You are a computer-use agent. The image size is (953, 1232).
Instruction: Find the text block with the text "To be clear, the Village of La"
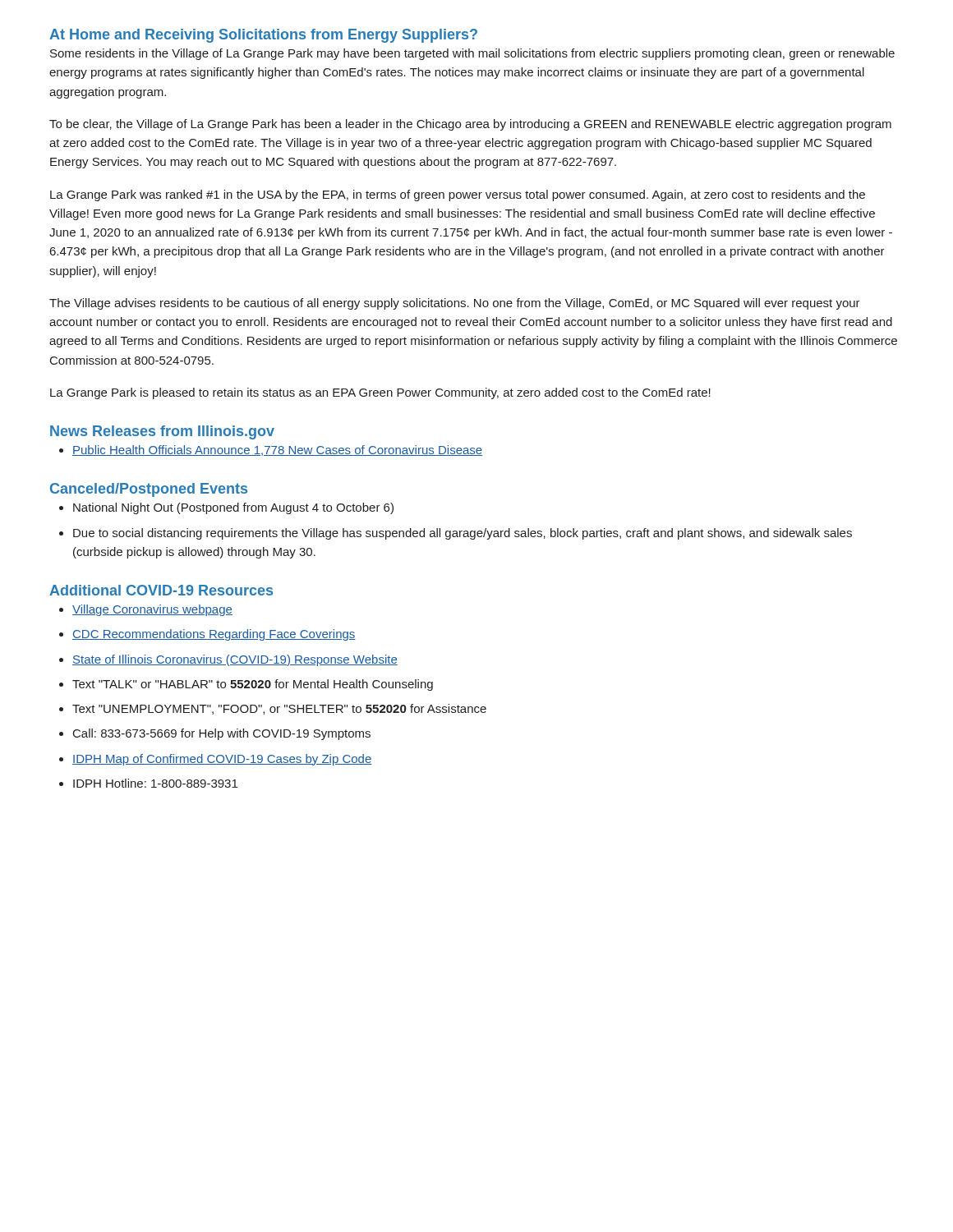471,142
